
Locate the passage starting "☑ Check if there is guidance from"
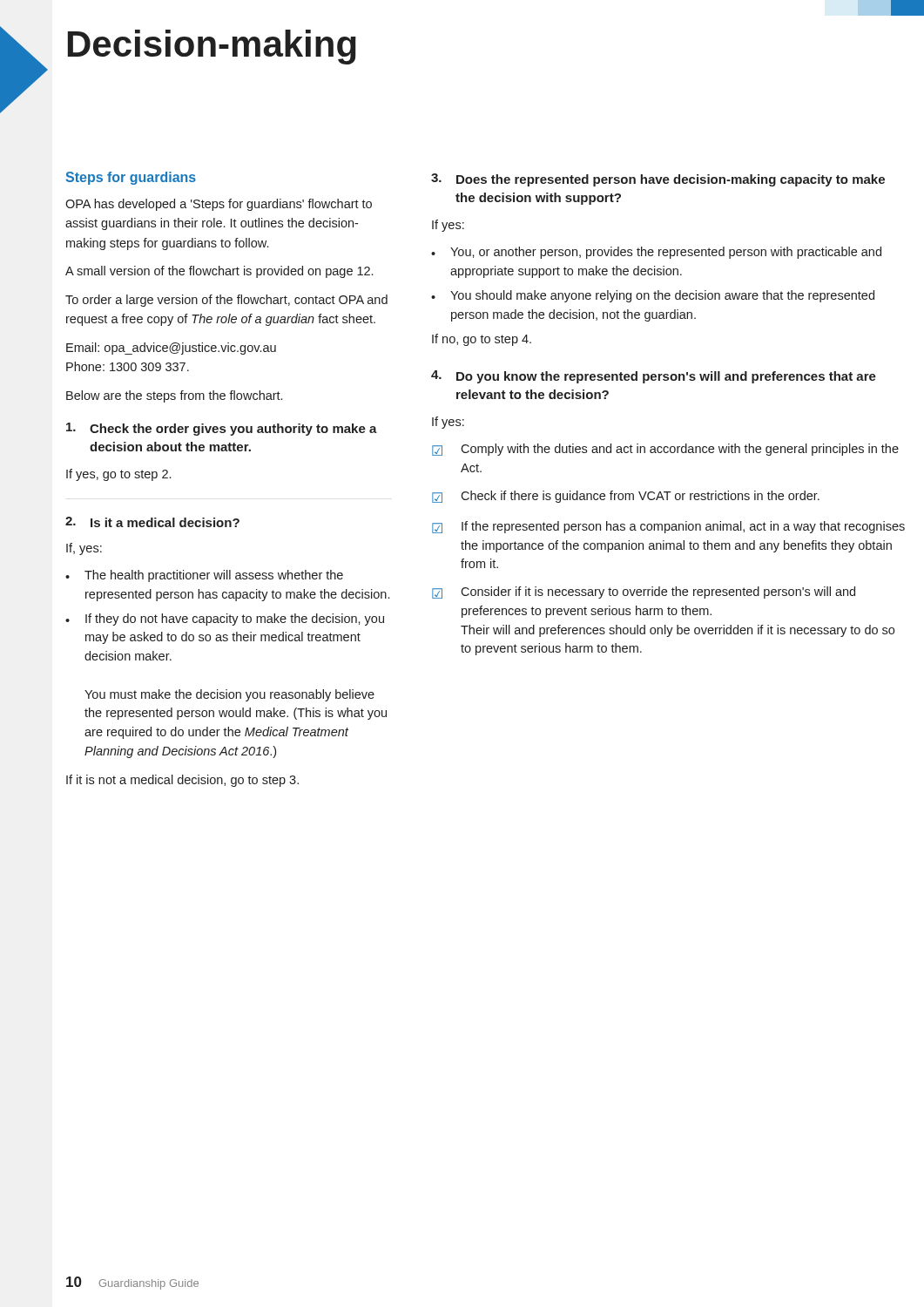(669, 498)
